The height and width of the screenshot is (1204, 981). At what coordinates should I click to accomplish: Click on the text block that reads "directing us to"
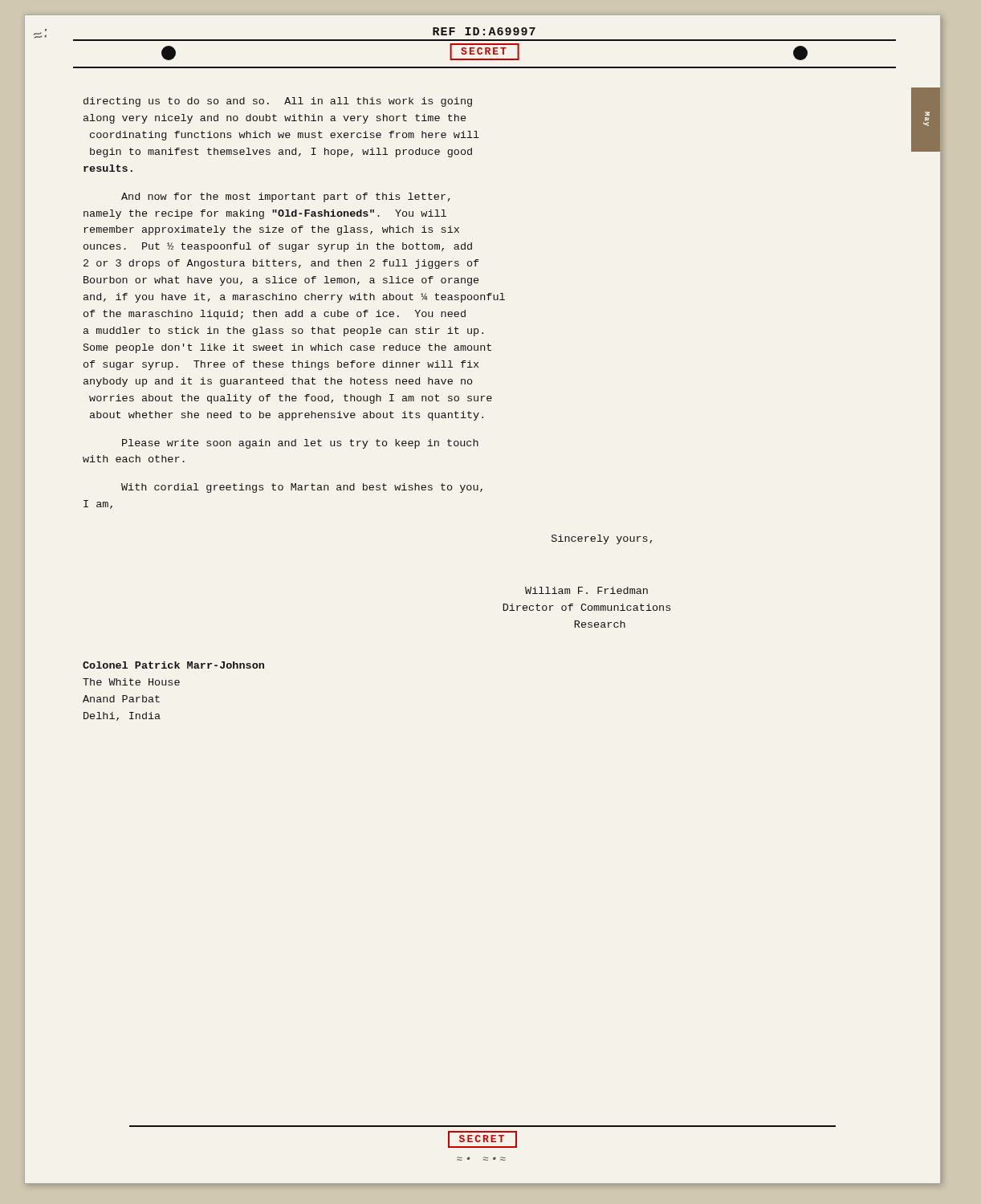coord(281,135)
